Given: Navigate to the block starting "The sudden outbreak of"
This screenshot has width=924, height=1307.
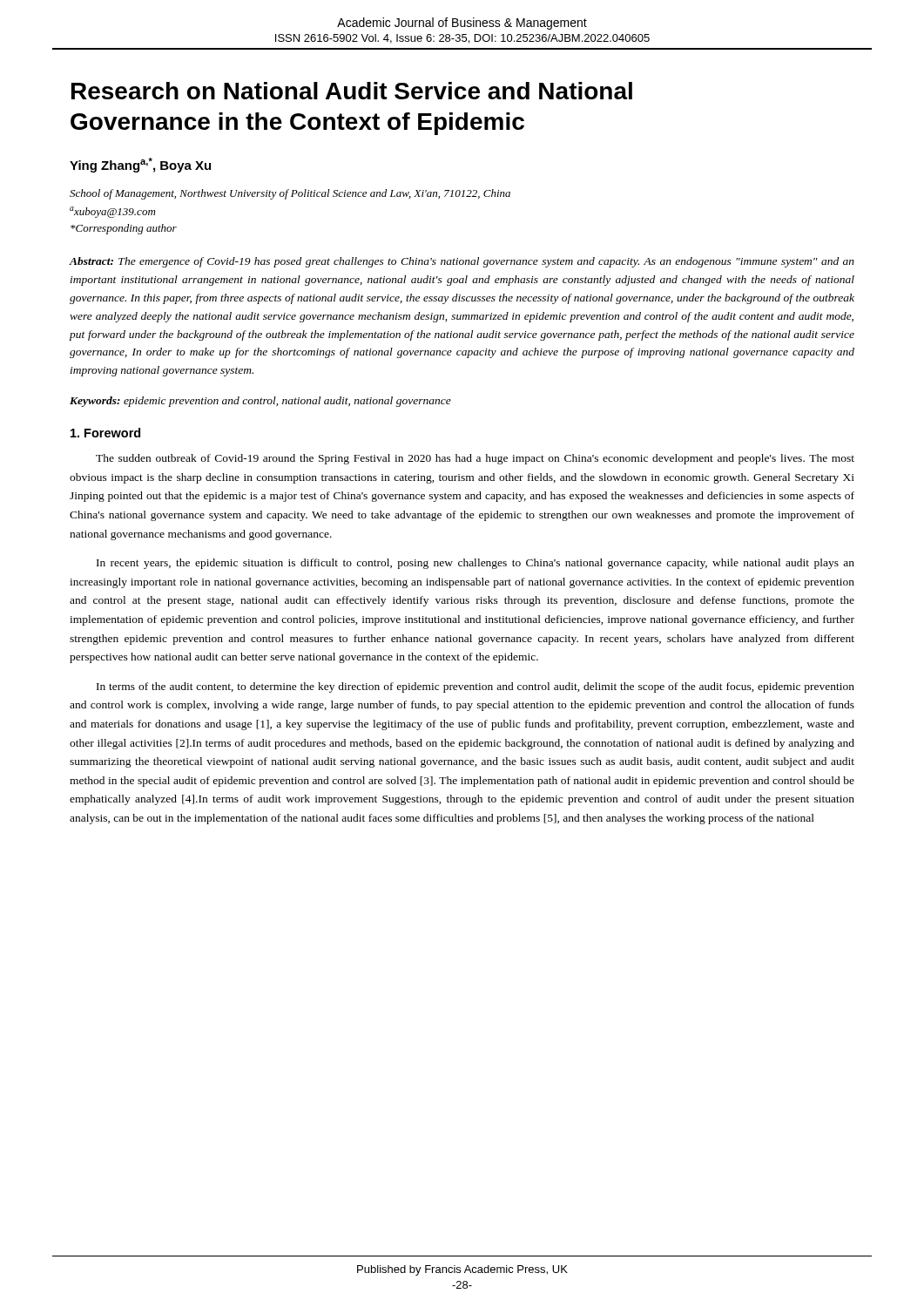Looking at the screenshot, I should [462, 496].
